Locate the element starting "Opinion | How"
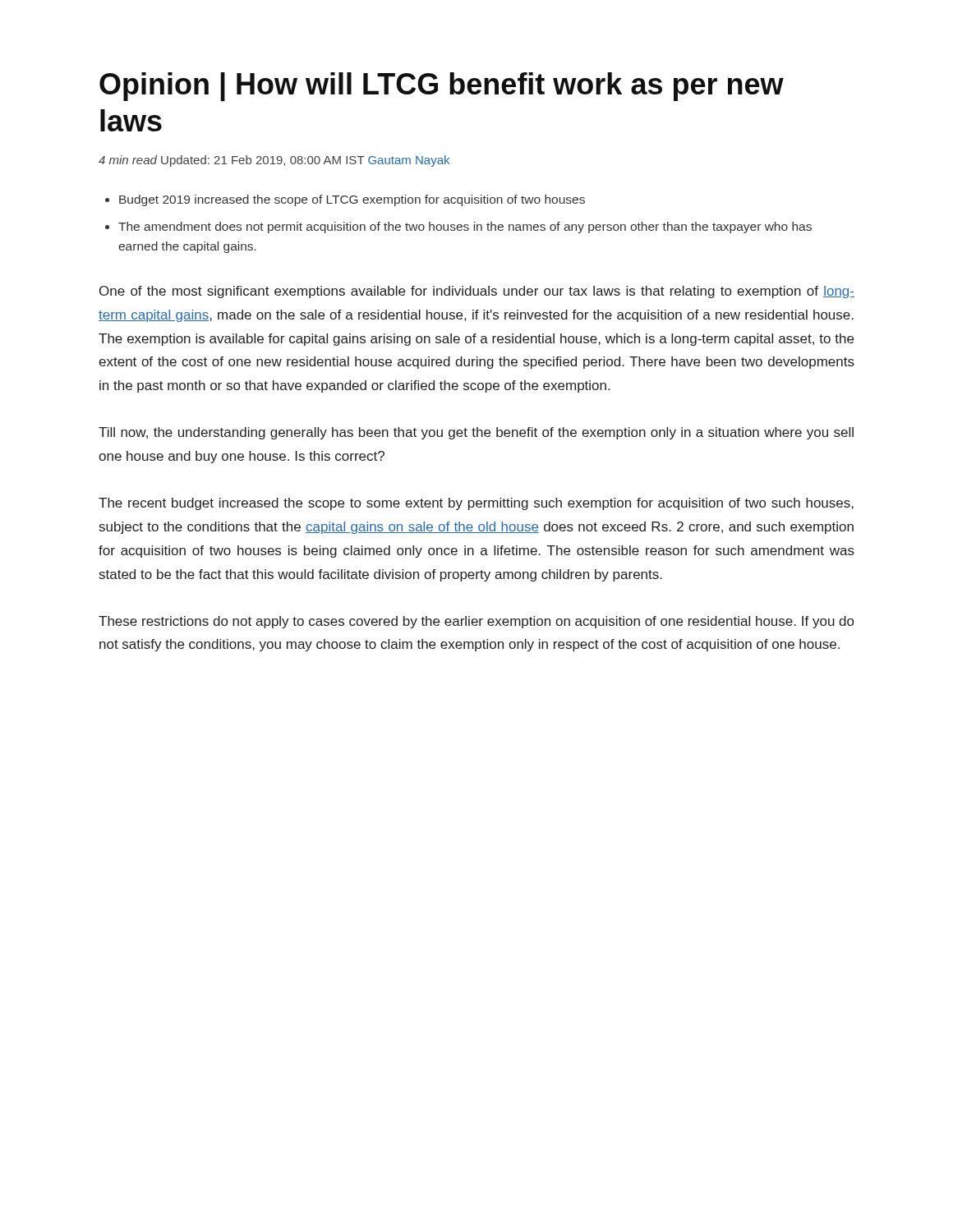 pos(476,103)
